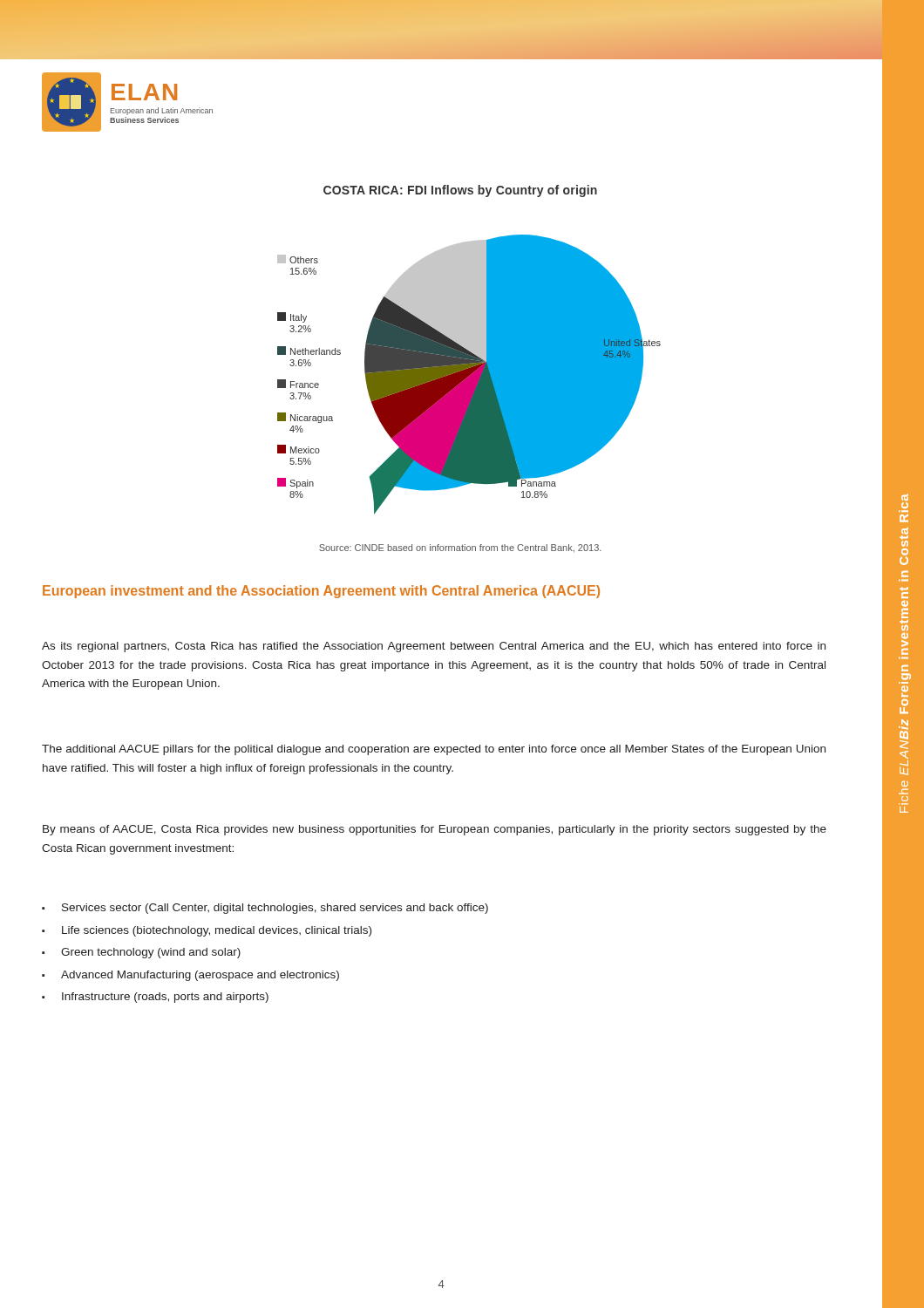This screenshot has height=1308, width=924.
Task: Select the section header with the text "COSTA RICA: FDI Inflows by Country of origin"
Action: tap(460, 190)
